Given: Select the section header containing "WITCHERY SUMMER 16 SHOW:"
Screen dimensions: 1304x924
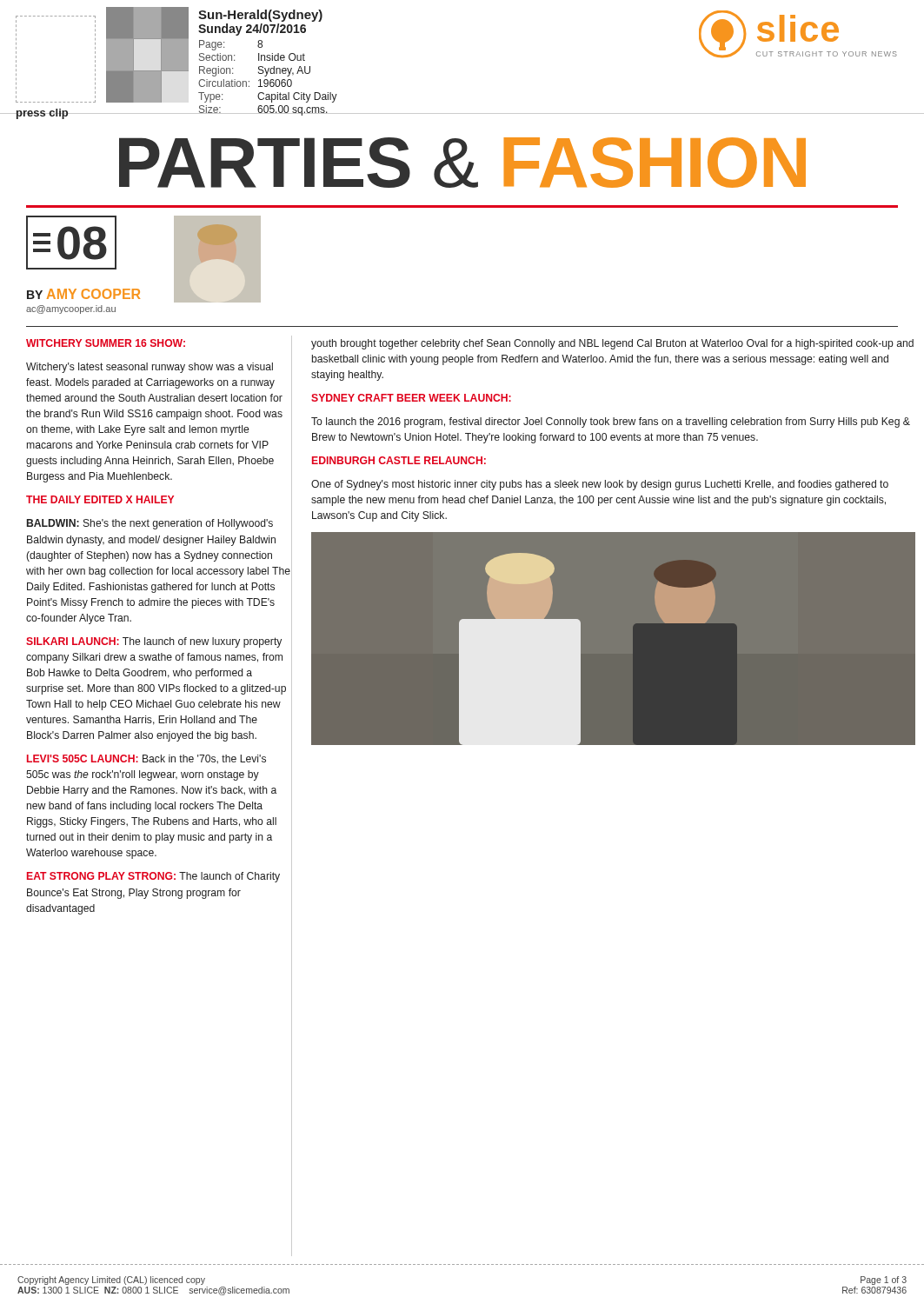Looking at the screenshot, I should click(x=106, y=343).
